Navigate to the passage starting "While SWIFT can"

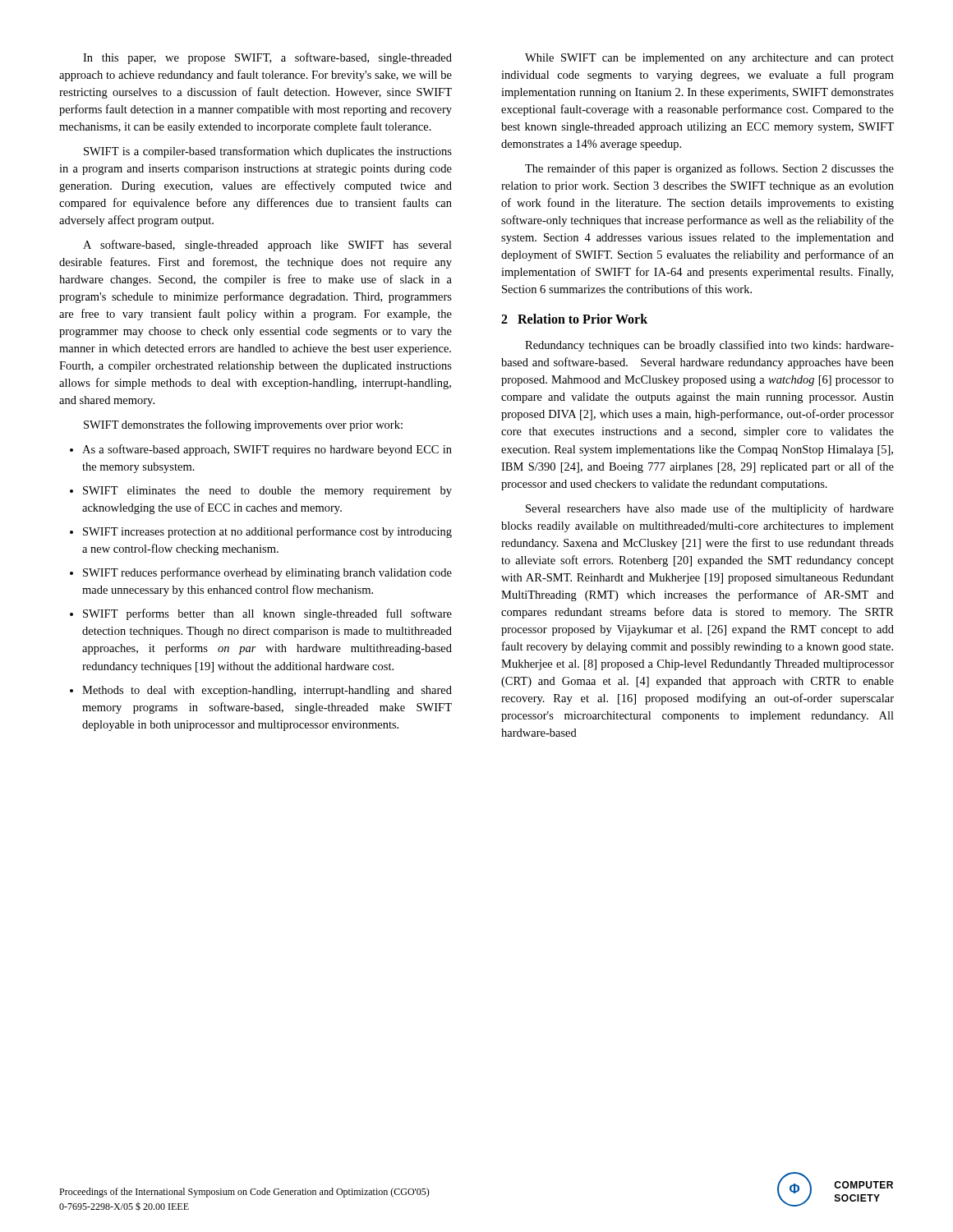(x=698, y=101)
